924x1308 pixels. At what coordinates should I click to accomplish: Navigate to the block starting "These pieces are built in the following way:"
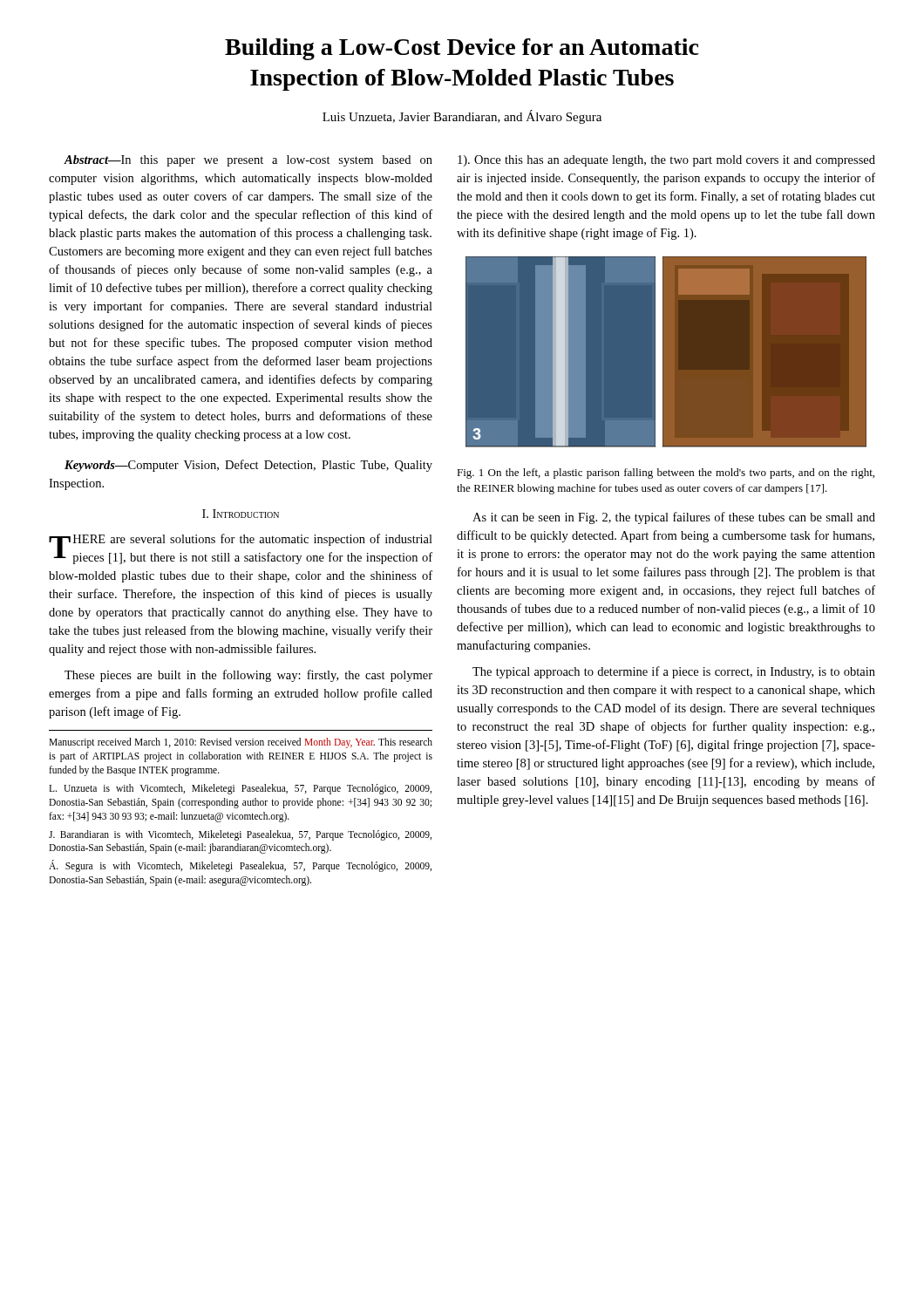241,694
